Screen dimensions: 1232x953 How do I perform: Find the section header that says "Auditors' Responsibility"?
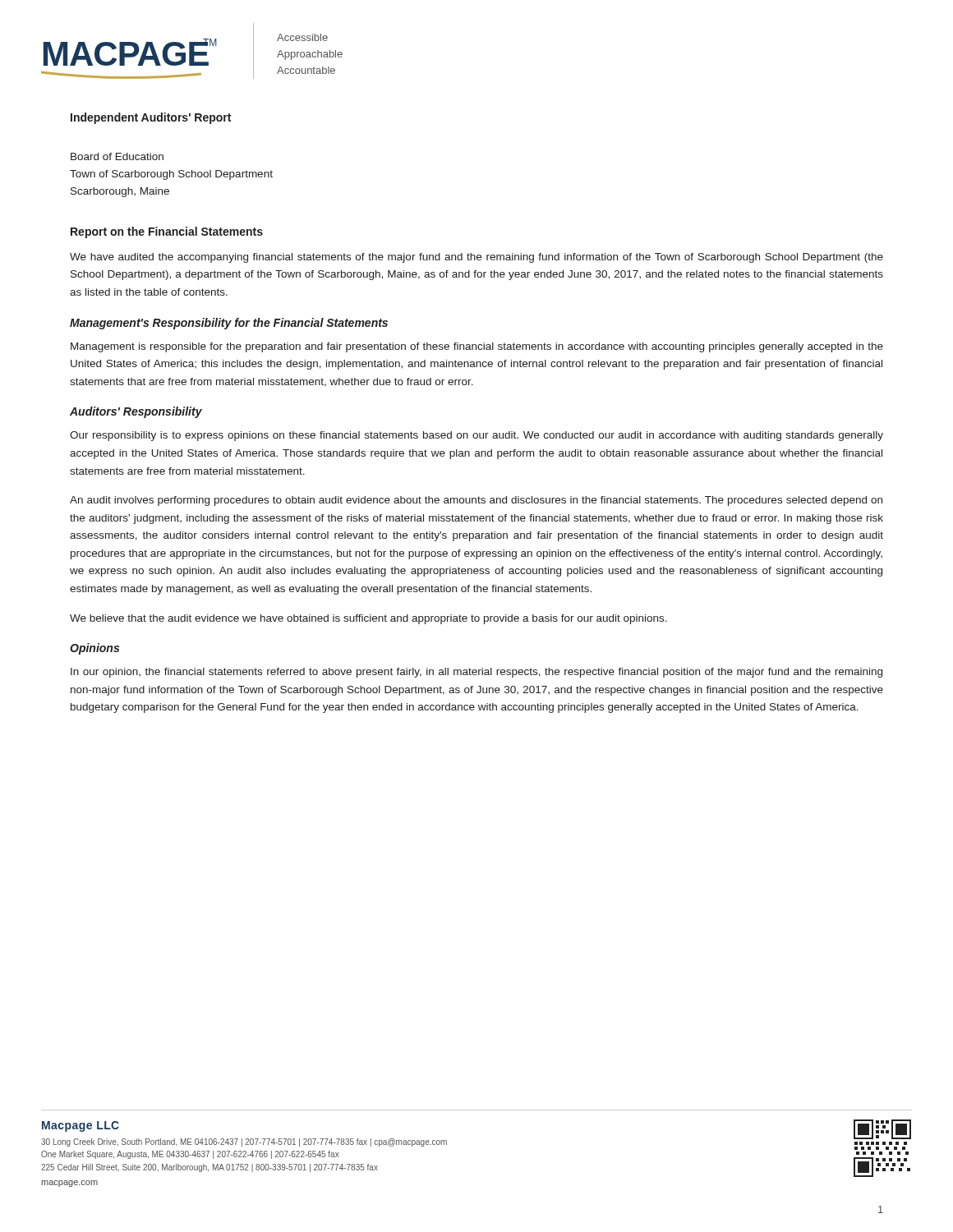136,412
